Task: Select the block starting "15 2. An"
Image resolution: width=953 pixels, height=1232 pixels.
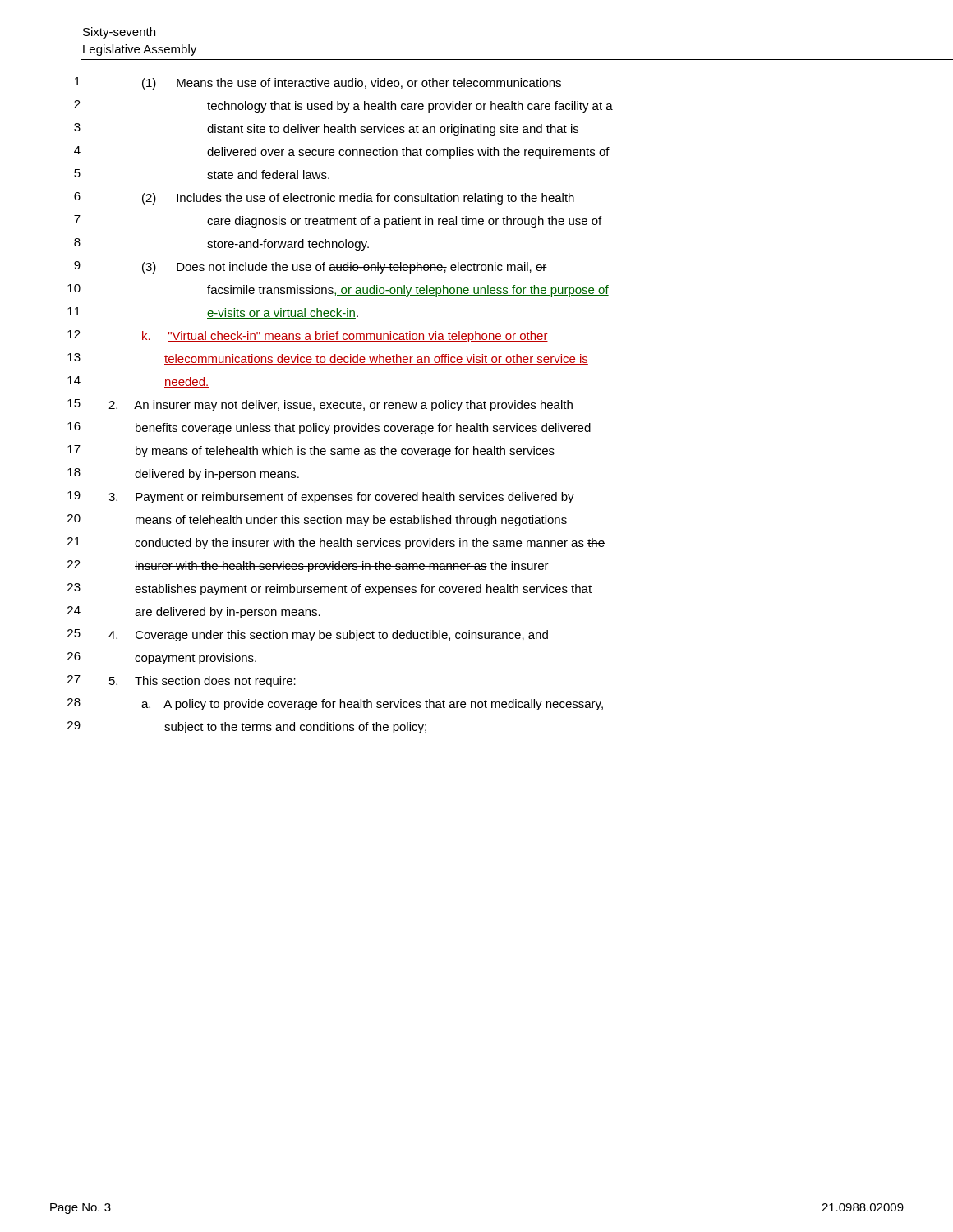Action: [476, 405]
